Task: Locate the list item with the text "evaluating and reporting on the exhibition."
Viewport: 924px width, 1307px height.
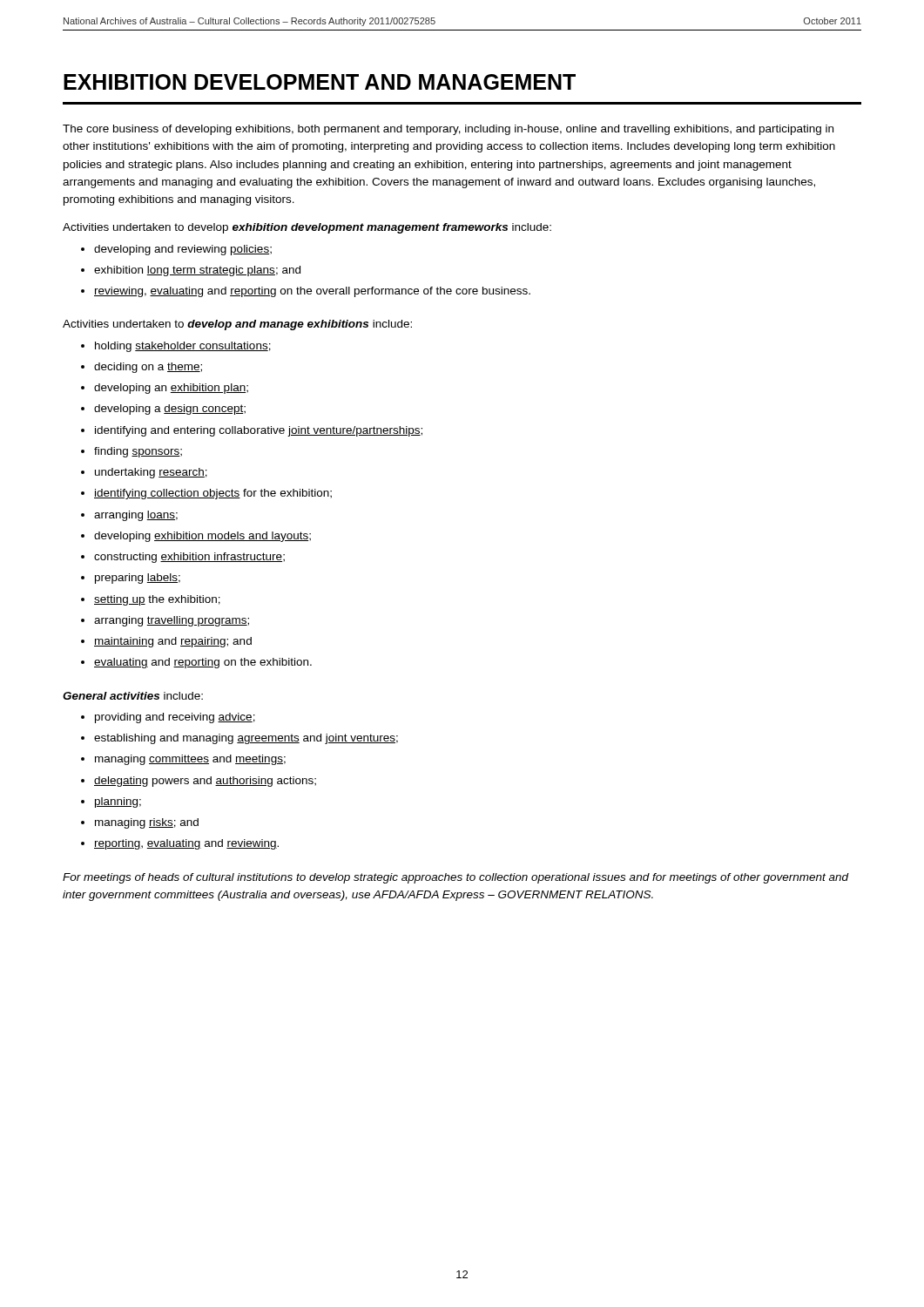Action: click(x=203, y=662)
